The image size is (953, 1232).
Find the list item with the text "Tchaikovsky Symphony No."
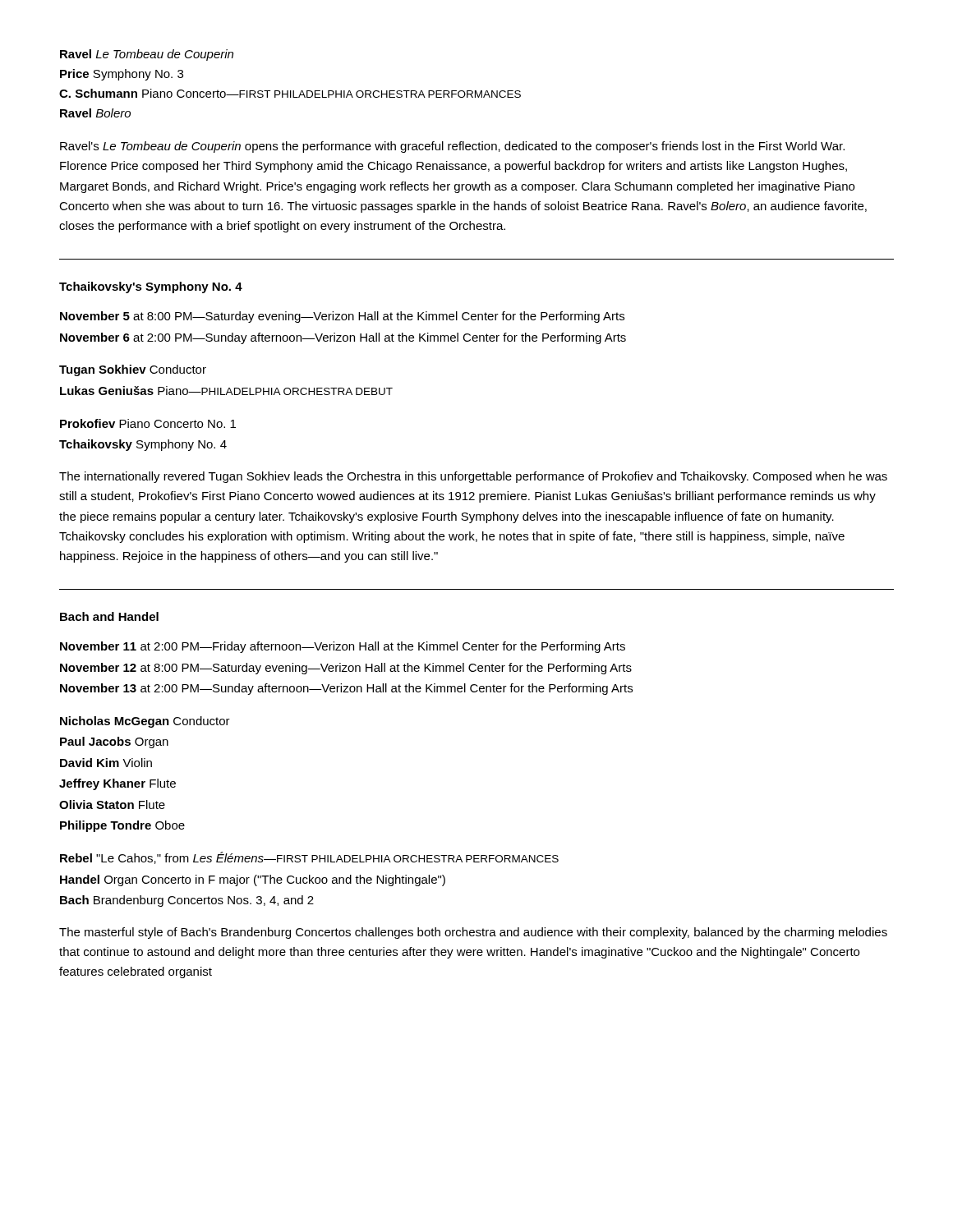143,444
